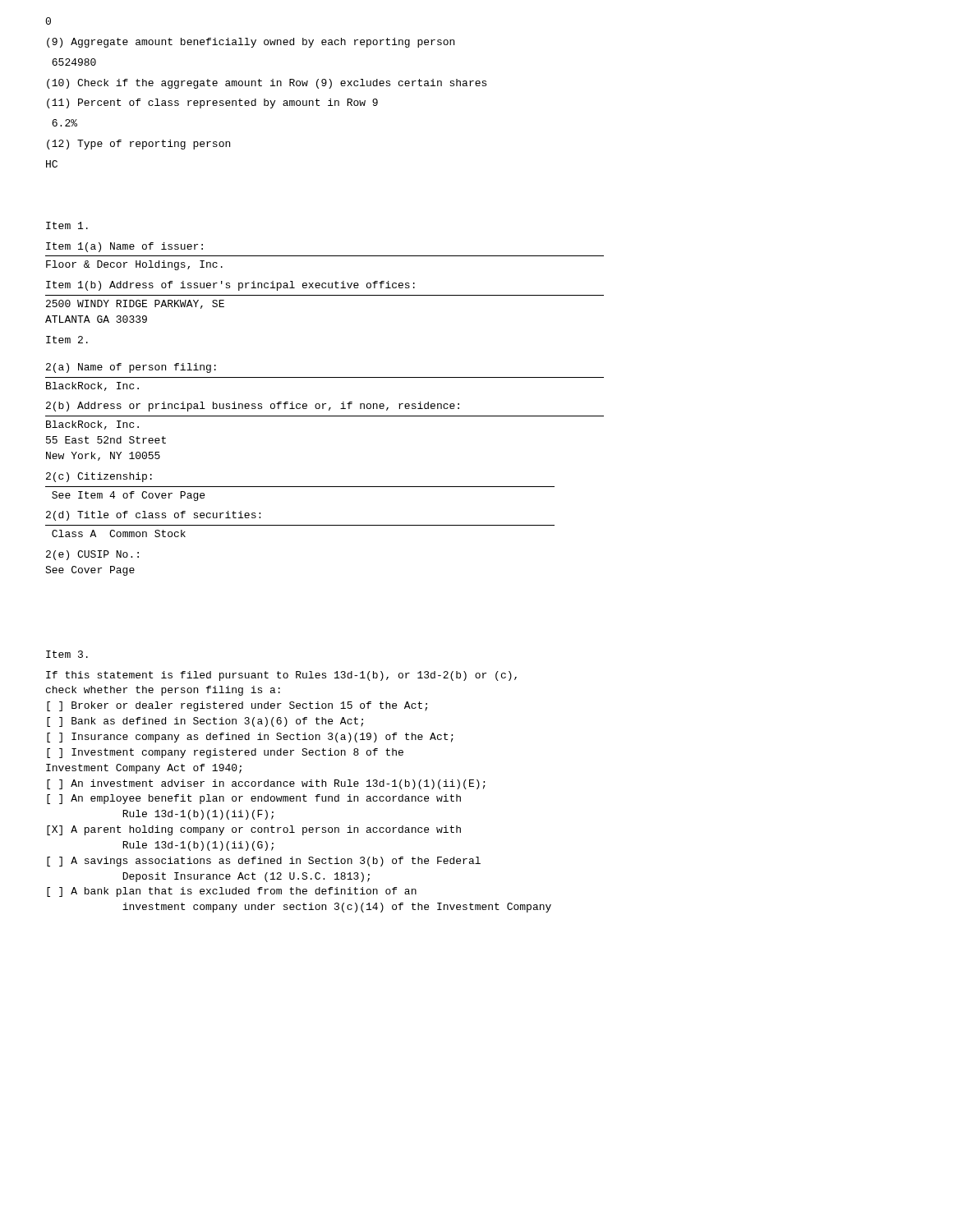The width and height of the screenshot is (953, 1232).
Task: Find the text starting "If this statement is"
Action: tap(298, 791)
